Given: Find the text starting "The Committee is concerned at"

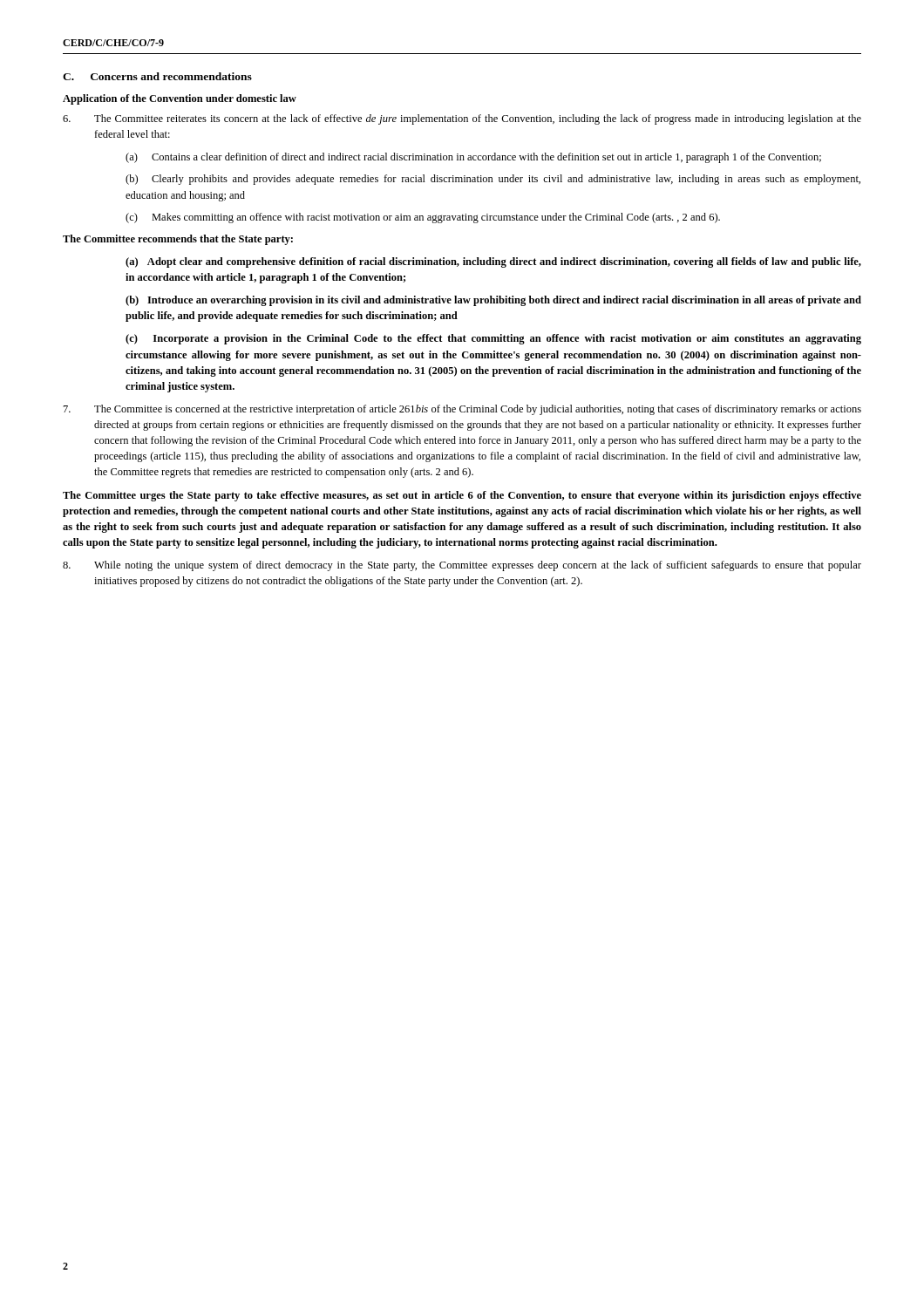Looking at the screenshot, I should pos(462,441).
